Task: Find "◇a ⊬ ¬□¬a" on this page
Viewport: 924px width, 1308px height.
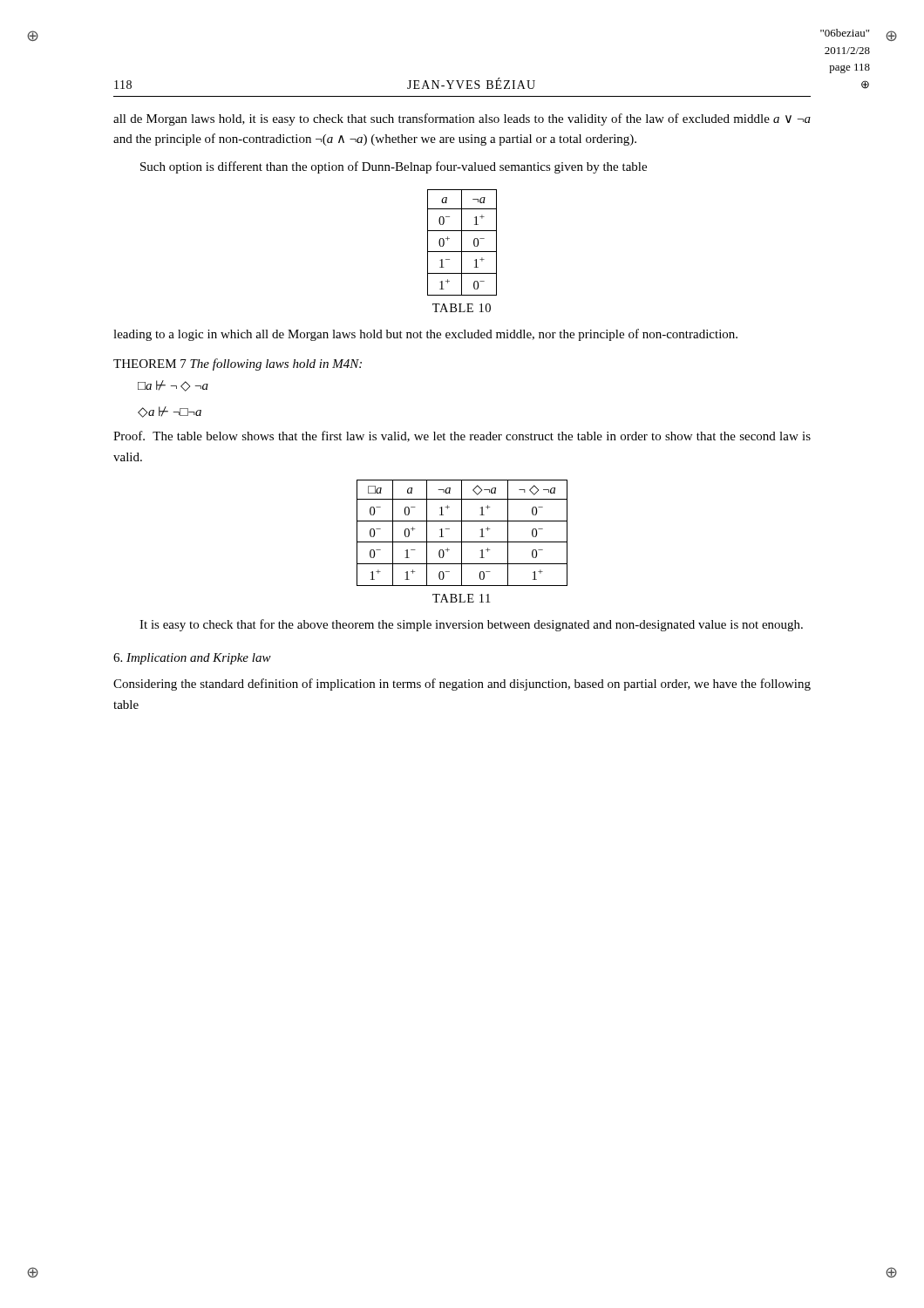Action: pos(170,411)
